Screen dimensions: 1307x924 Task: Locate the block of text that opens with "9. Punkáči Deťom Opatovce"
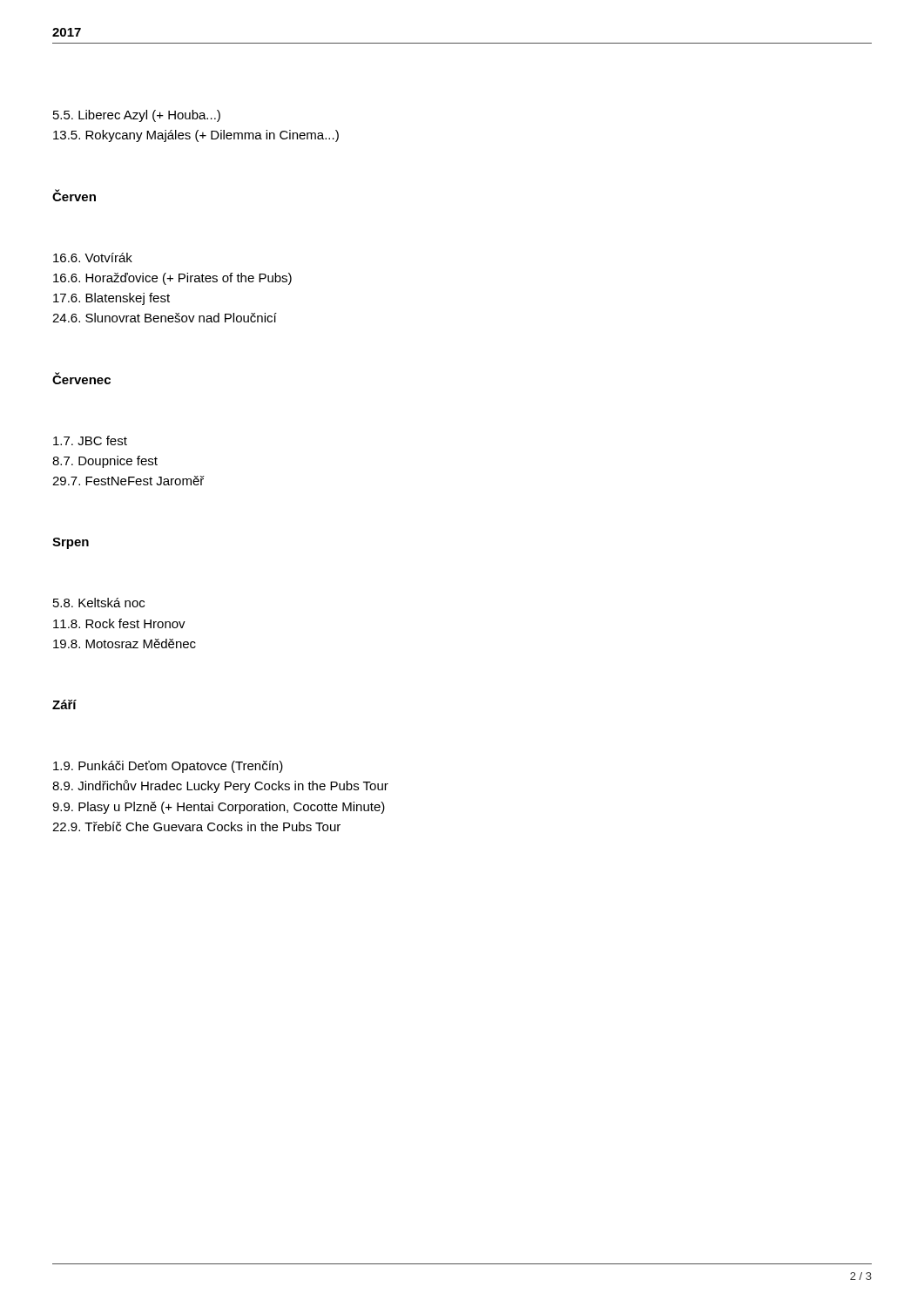click(168, 765)
